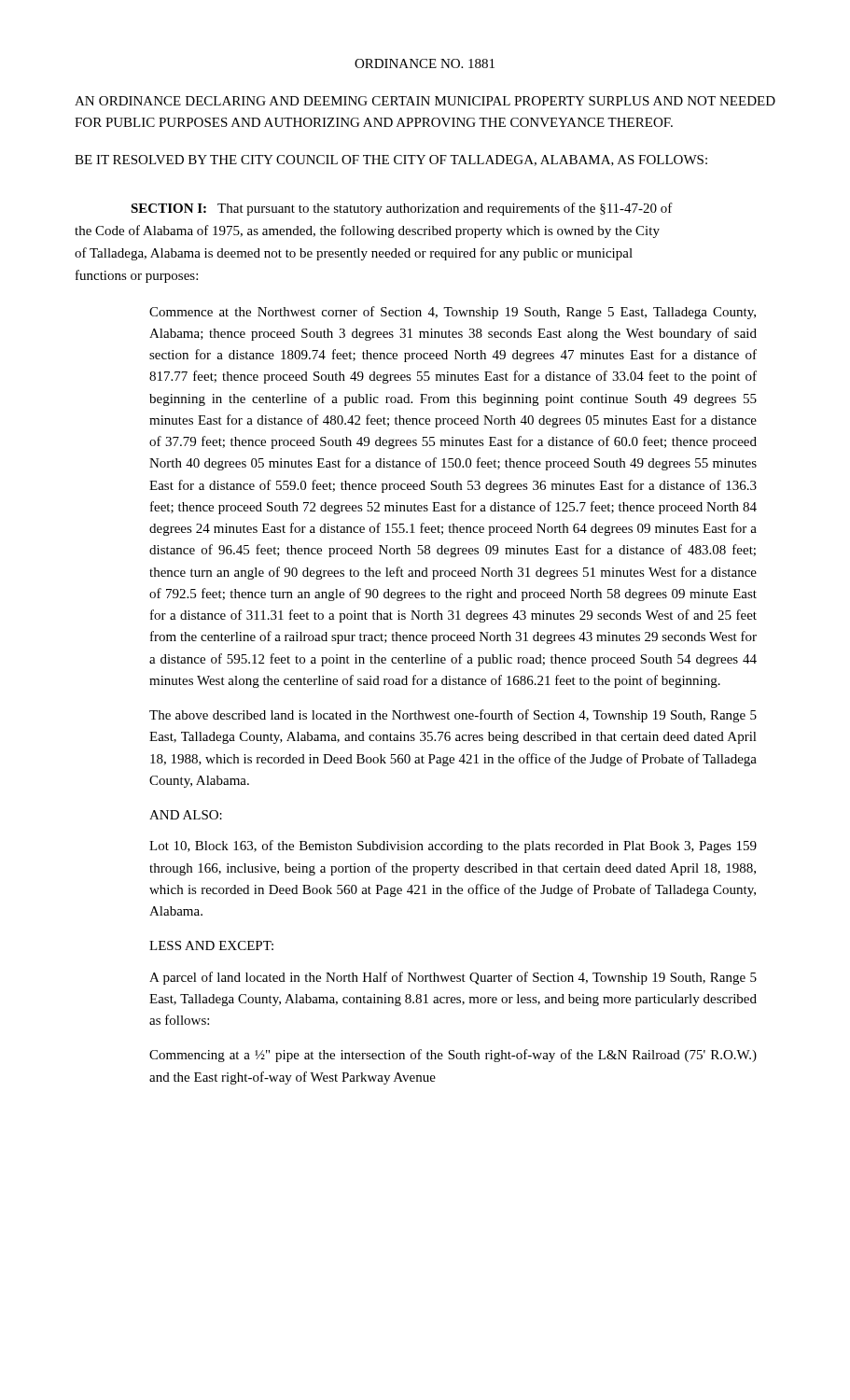This screenshot has height=1400, width=850.
Task: Locate the region starting "LESS AND EXCEPT:"
Action: click(x=212, y=946)
